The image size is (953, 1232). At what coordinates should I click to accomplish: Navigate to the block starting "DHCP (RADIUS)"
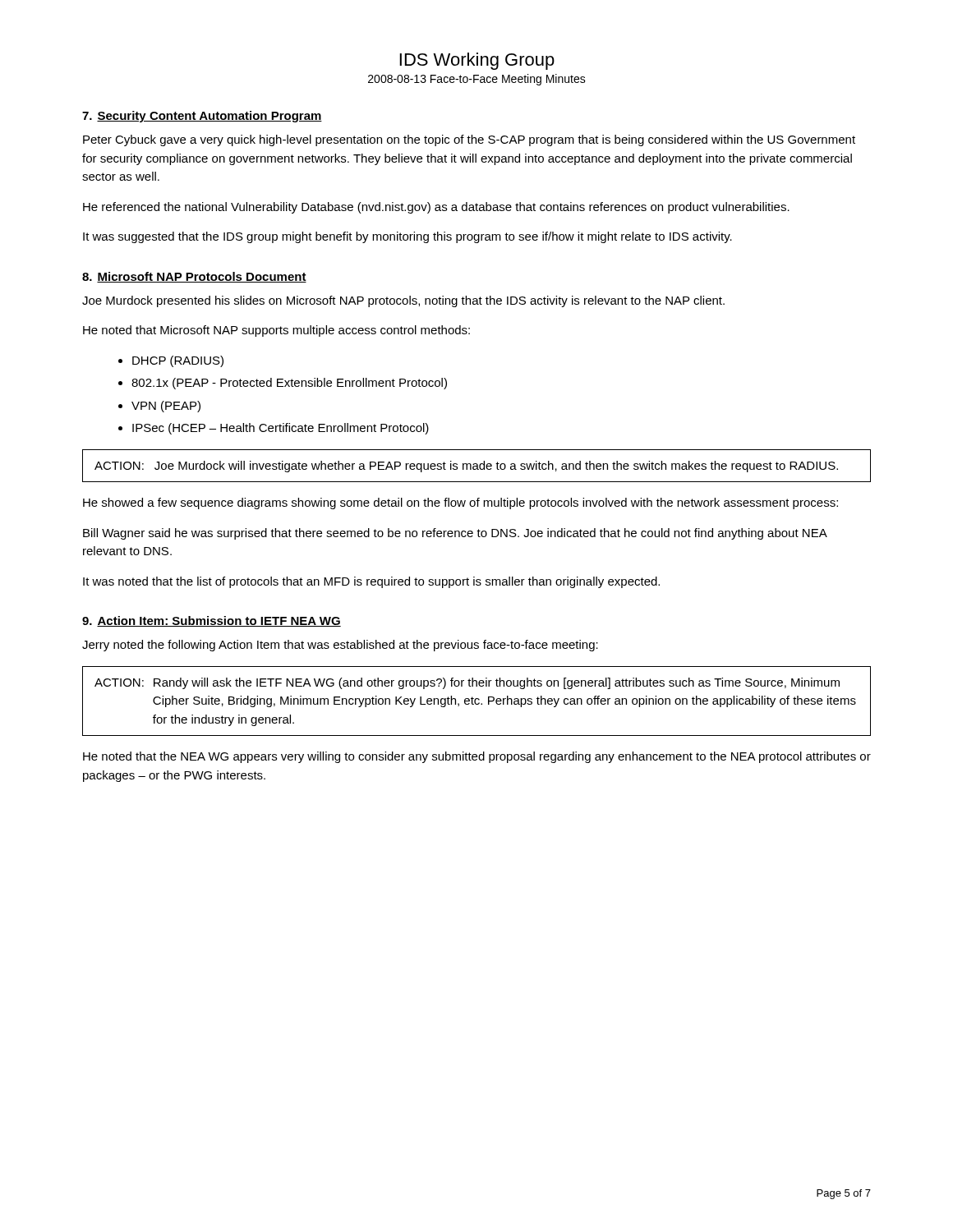coord(171,361)
